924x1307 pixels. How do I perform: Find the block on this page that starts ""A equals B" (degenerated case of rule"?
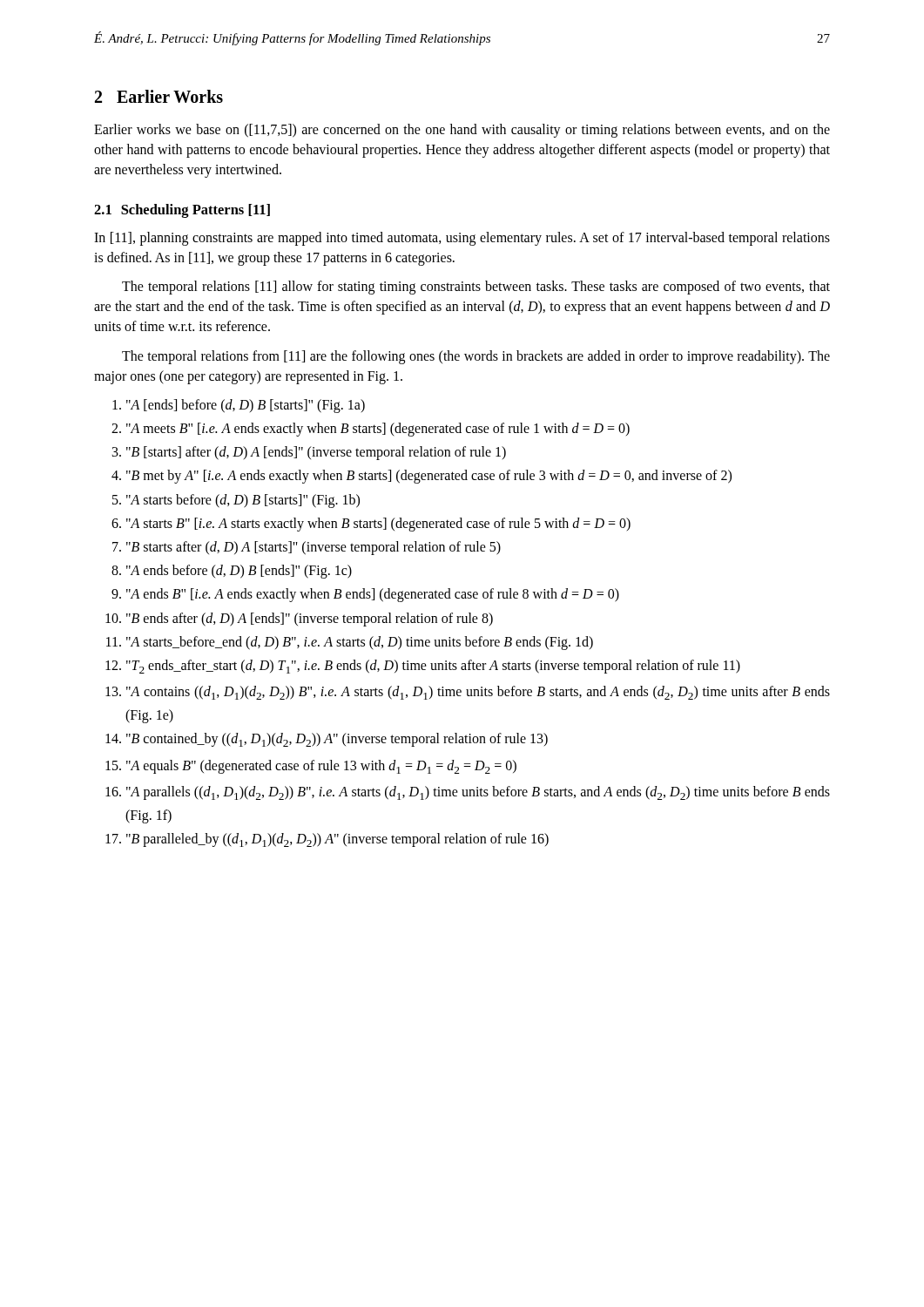tap(478, 767)
